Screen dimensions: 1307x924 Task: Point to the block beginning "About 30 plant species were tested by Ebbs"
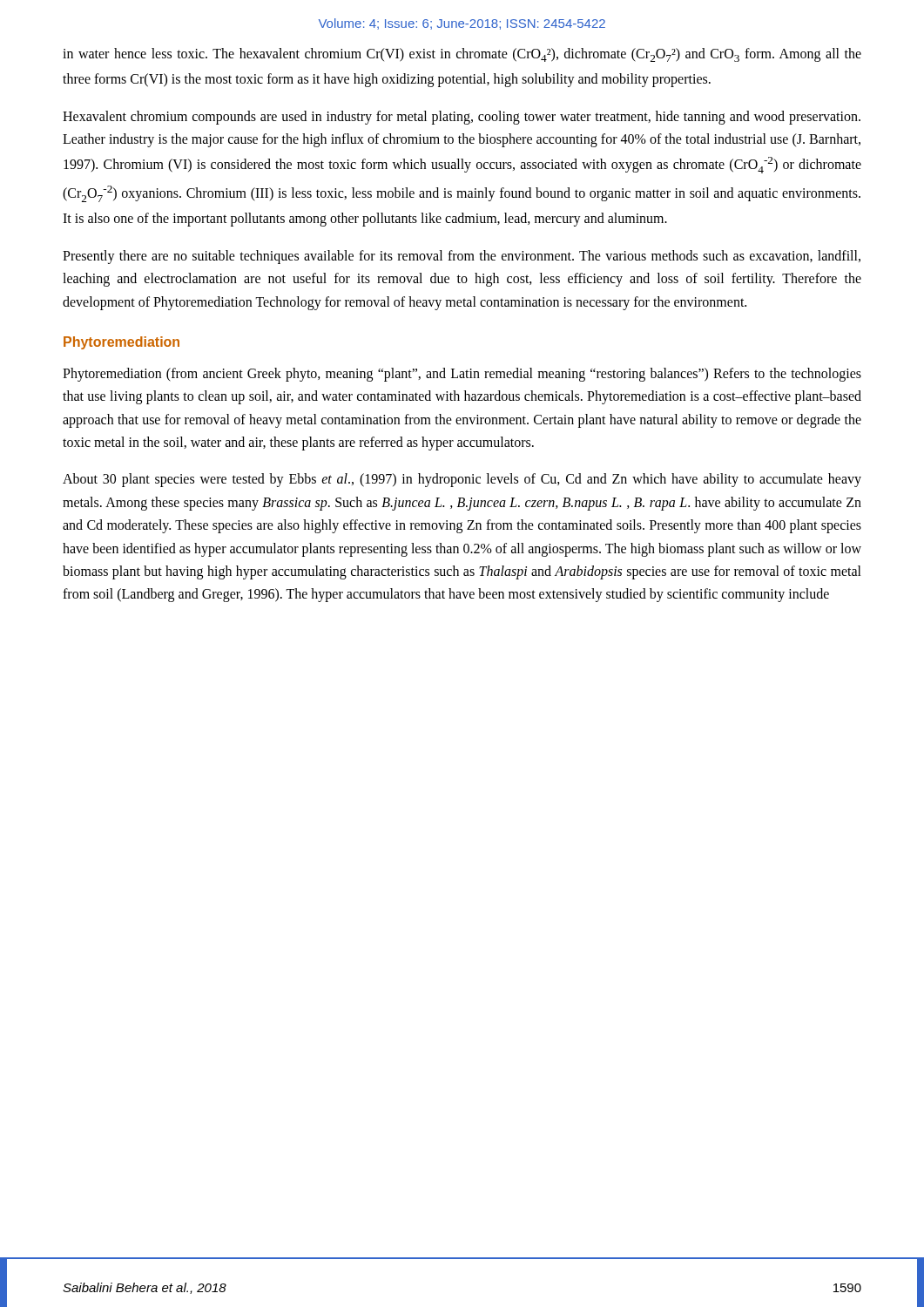[462, 537]
